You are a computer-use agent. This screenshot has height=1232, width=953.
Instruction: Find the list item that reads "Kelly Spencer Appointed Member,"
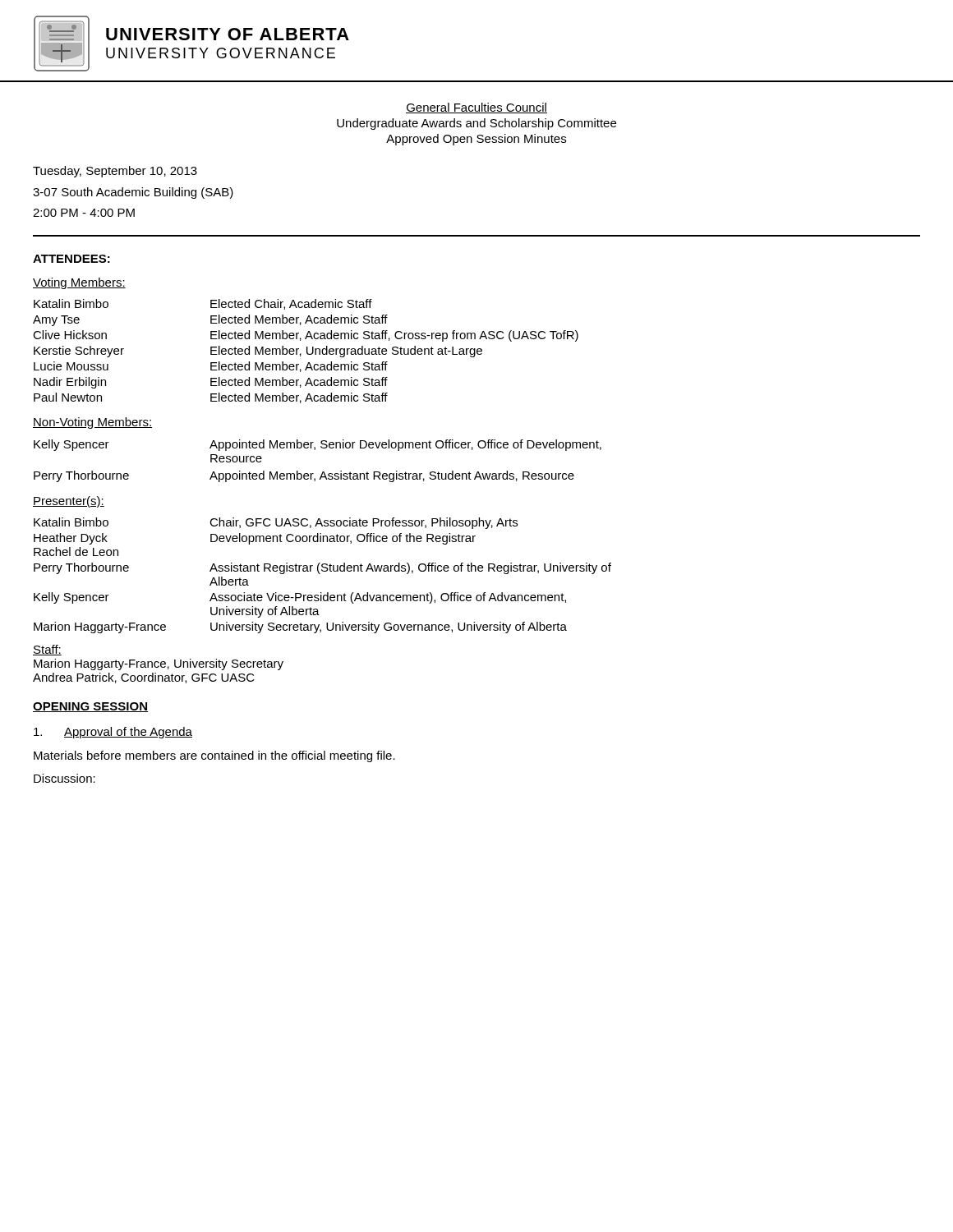pos(476,459)
